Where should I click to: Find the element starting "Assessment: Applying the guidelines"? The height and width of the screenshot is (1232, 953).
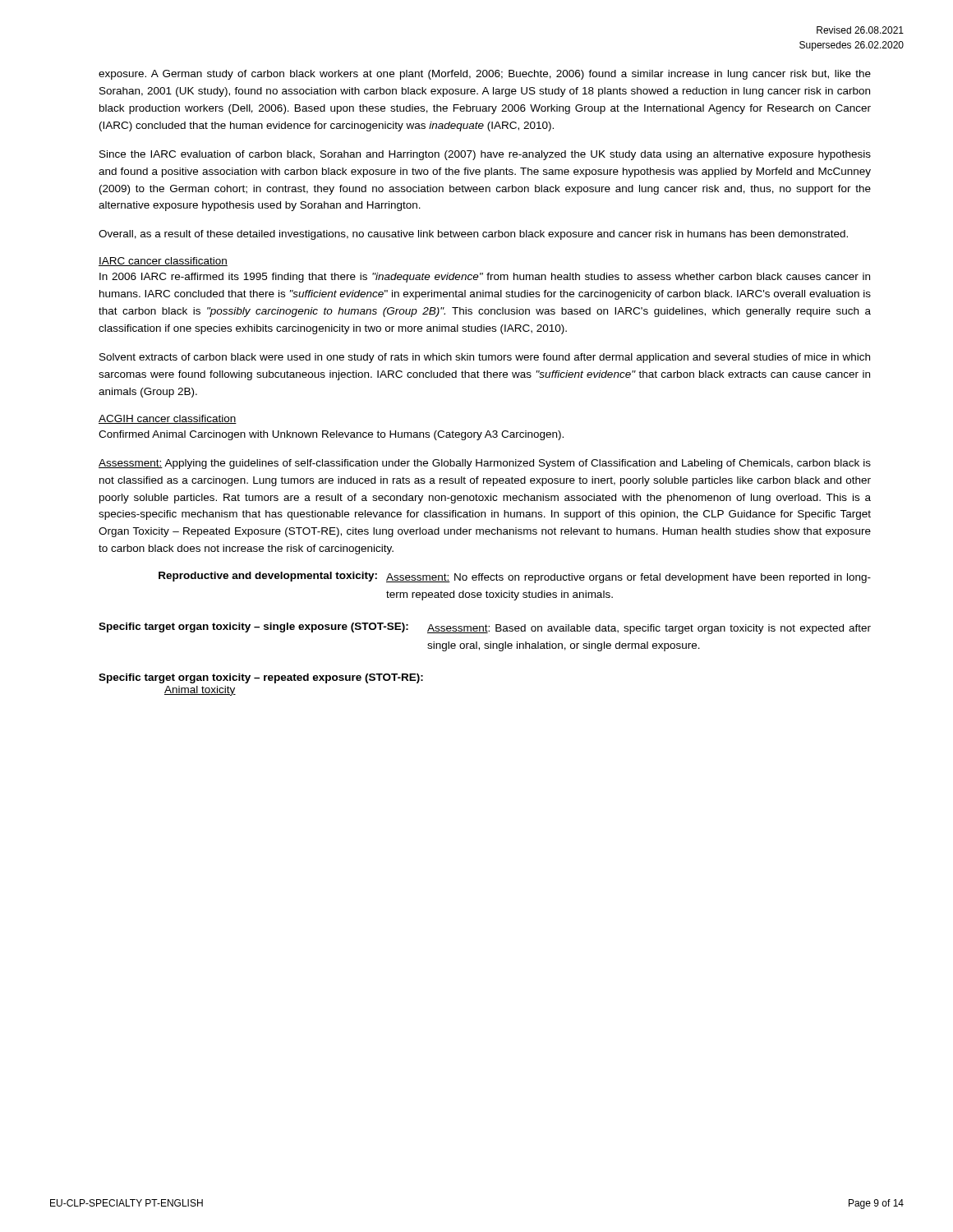(x=485, y=505)
